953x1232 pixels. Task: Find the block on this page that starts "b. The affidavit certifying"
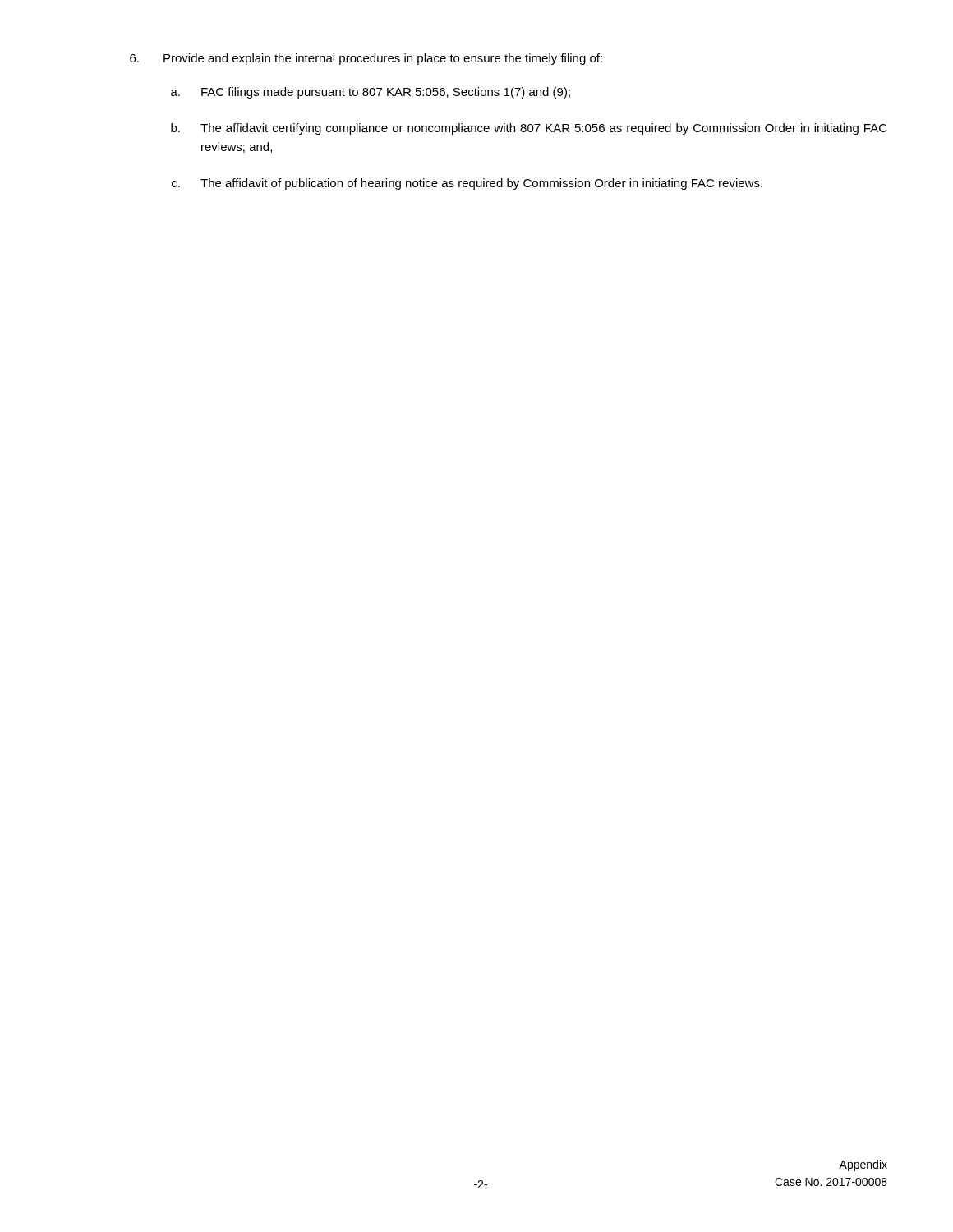(481, 138)
